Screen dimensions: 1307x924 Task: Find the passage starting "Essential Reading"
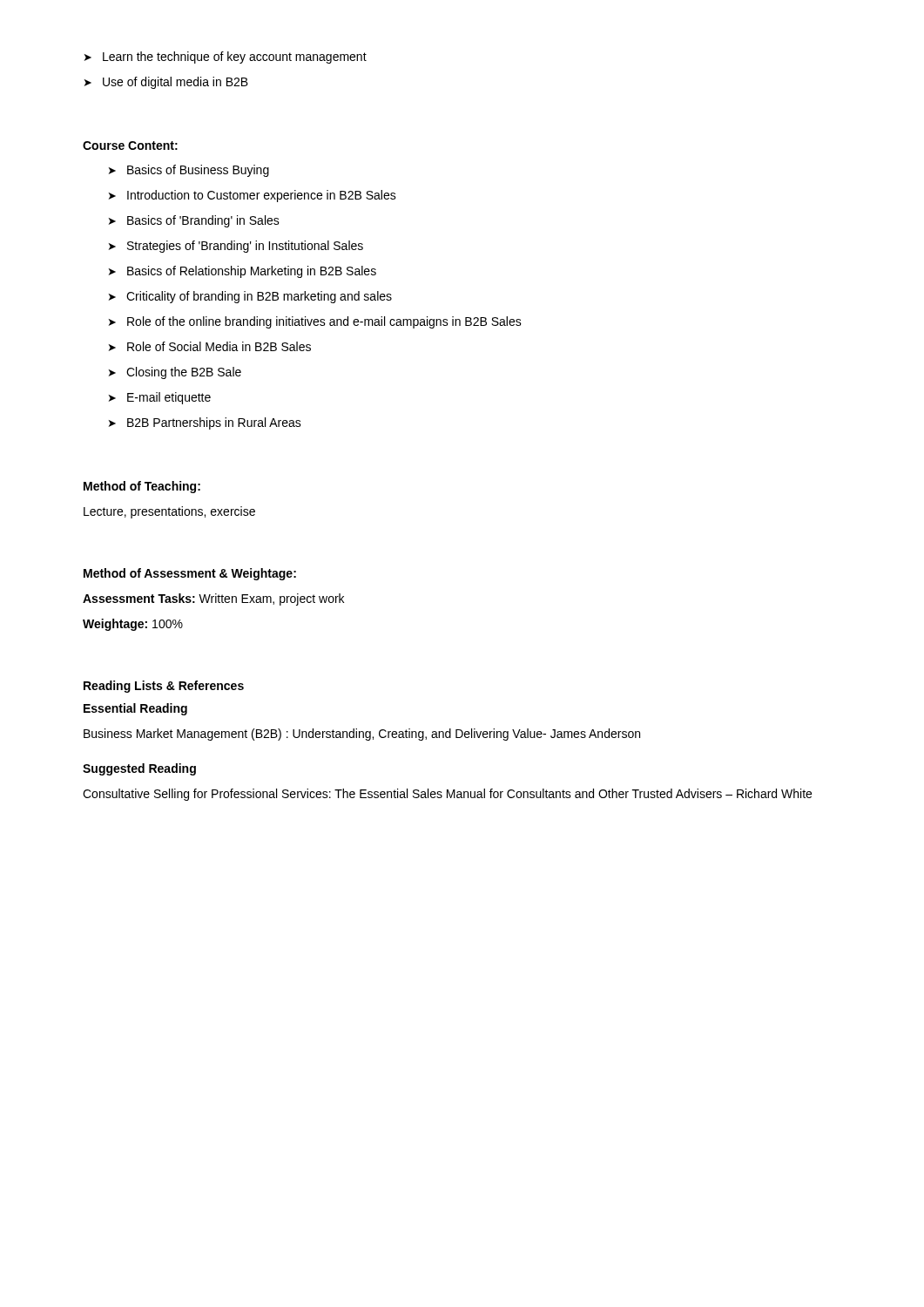click(x=135, y=709)
